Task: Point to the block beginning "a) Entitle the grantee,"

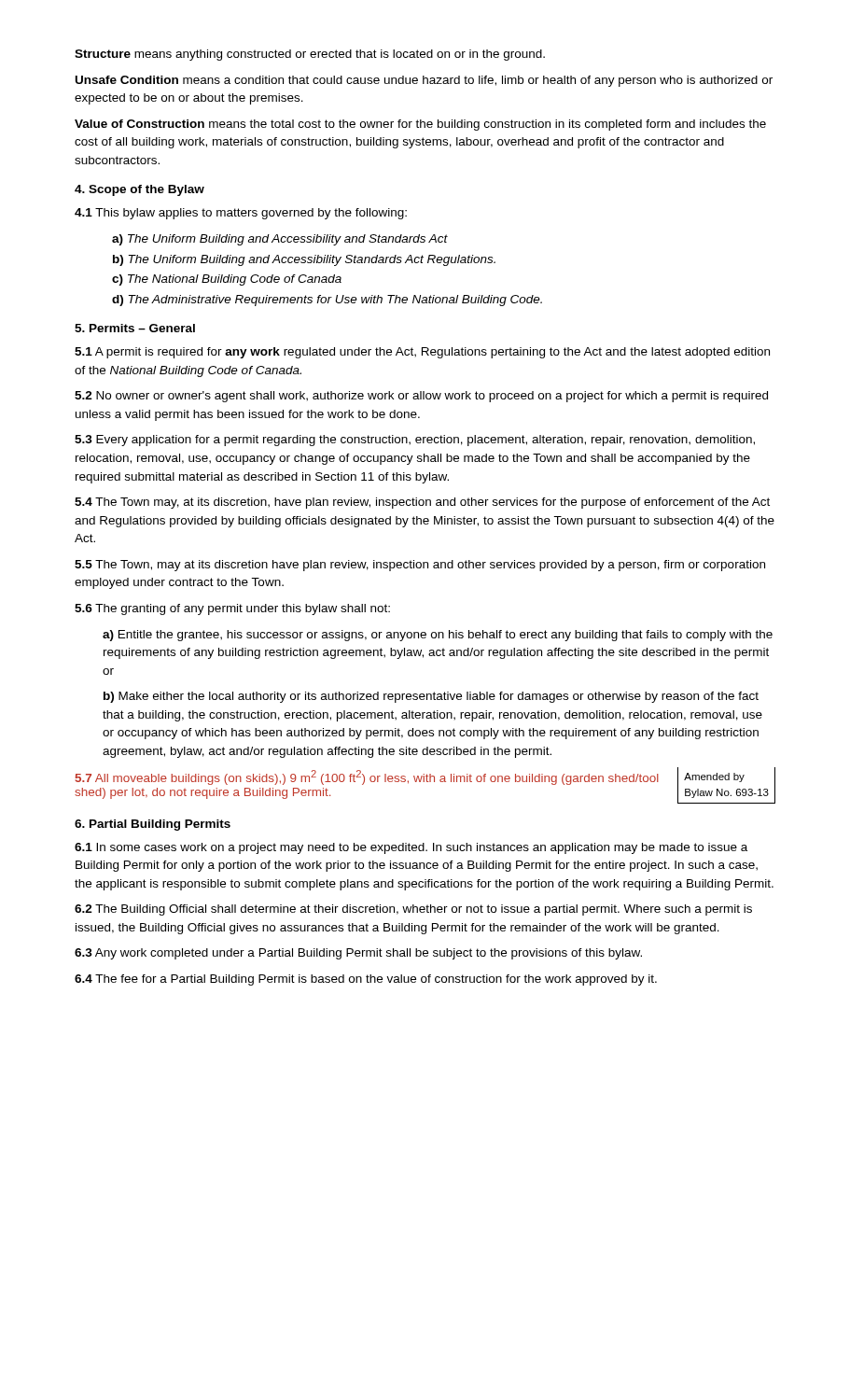Action: (438, 652)
